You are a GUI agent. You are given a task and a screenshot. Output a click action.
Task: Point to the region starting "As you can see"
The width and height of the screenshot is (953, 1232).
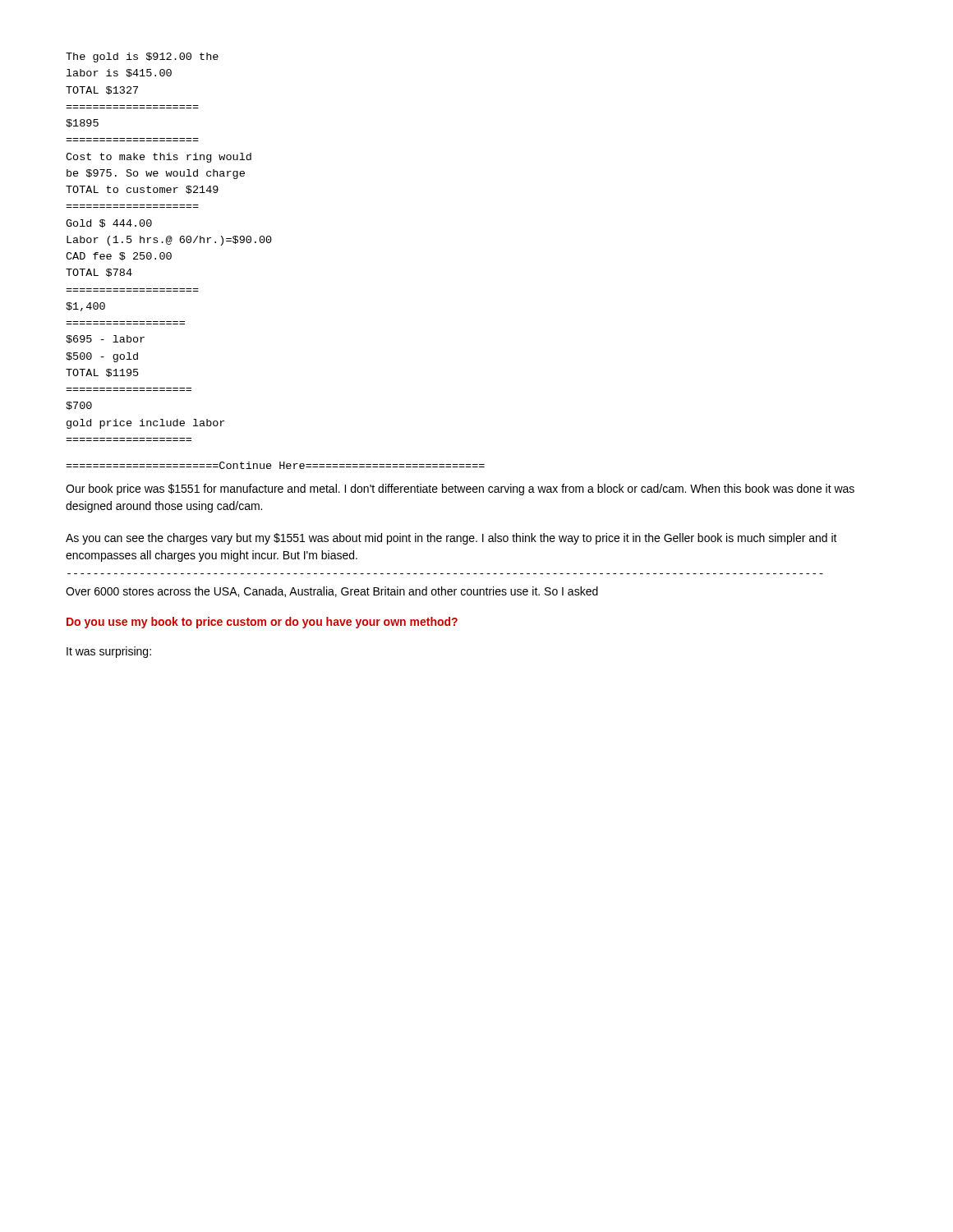click(x=451, y=547)
